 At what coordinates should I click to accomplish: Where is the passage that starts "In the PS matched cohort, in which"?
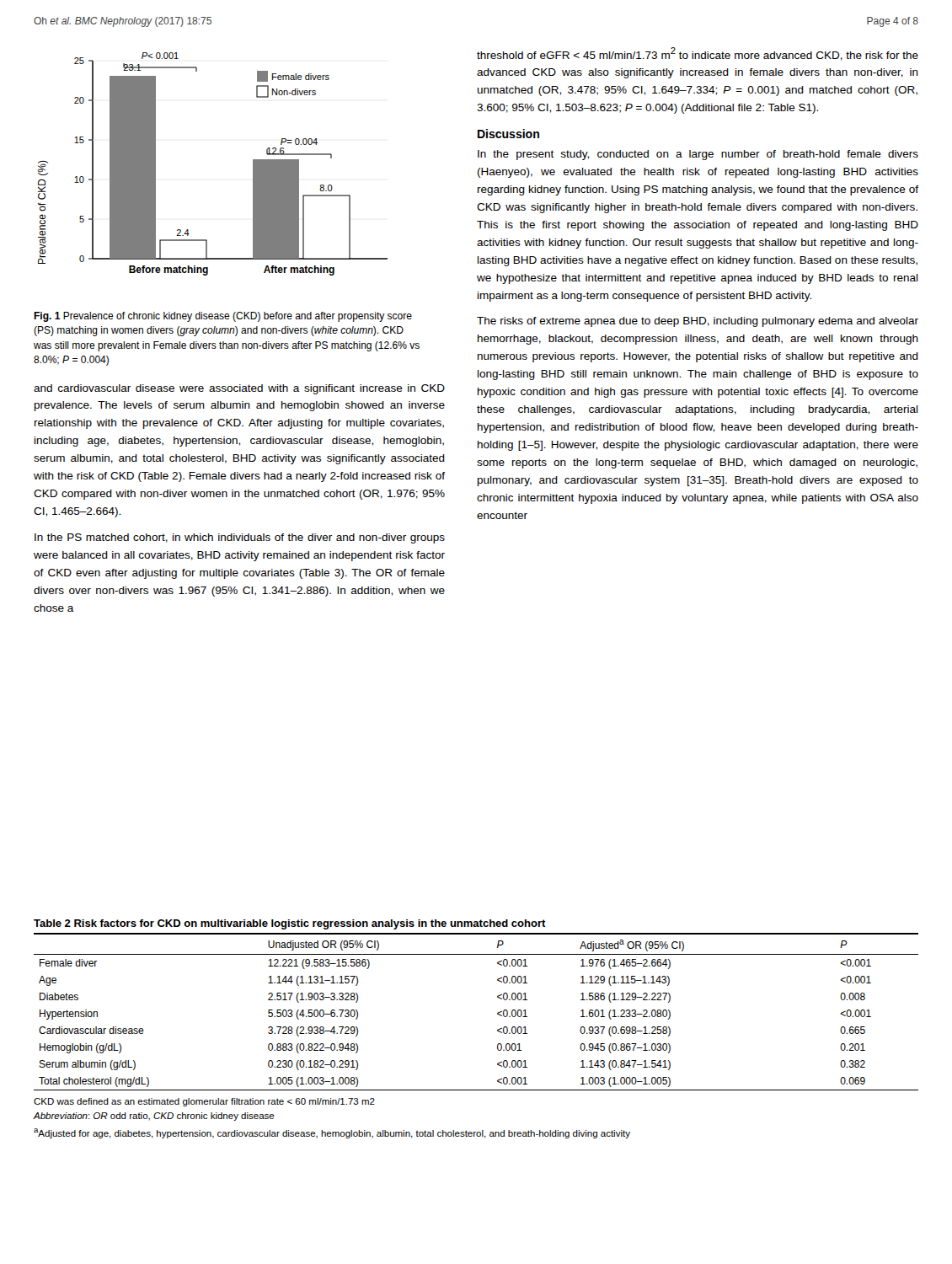[239, 572]
